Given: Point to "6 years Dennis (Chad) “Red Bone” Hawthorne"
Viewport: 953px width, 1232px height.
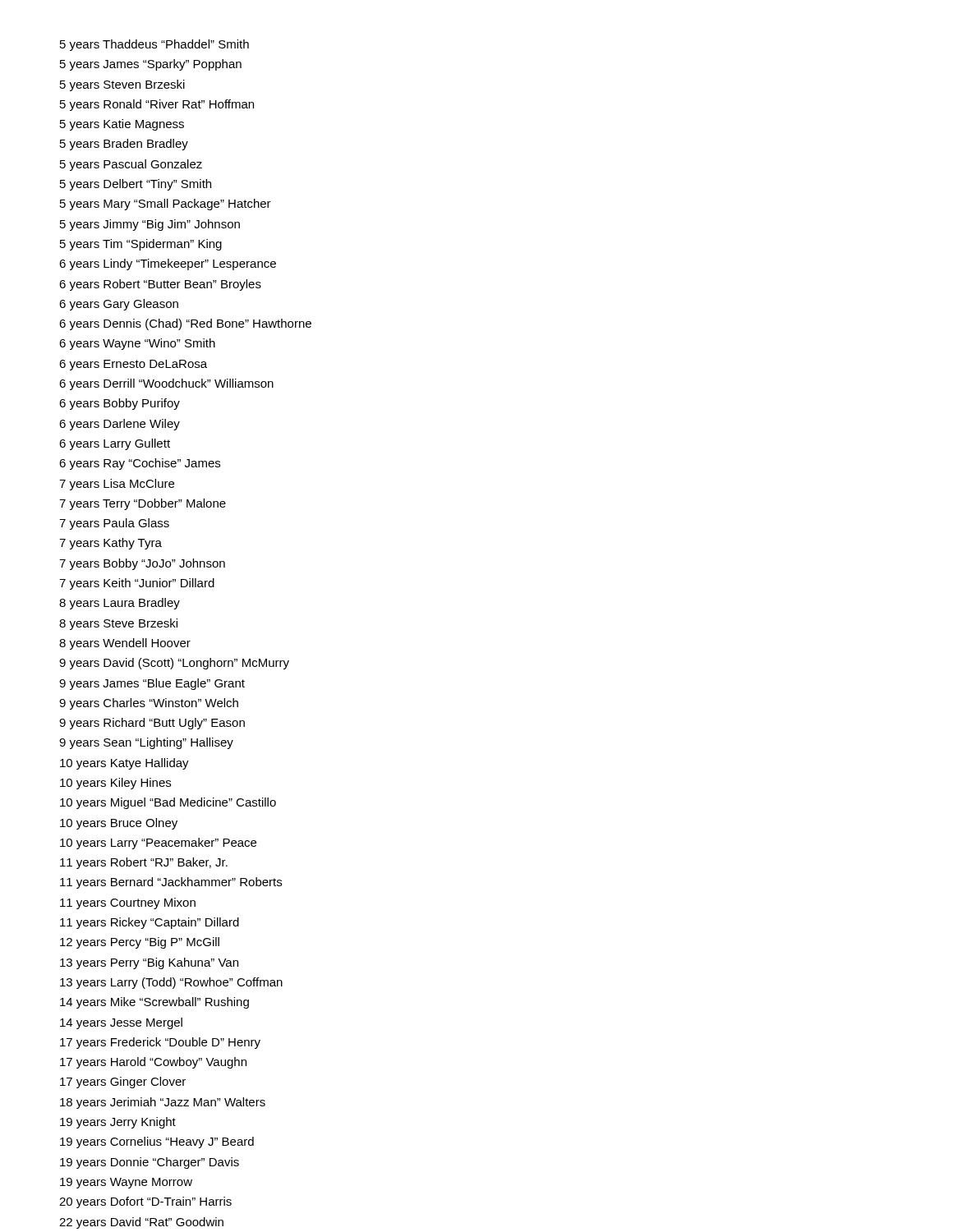Looking at the screenshot, I should (x=186, y=323).
